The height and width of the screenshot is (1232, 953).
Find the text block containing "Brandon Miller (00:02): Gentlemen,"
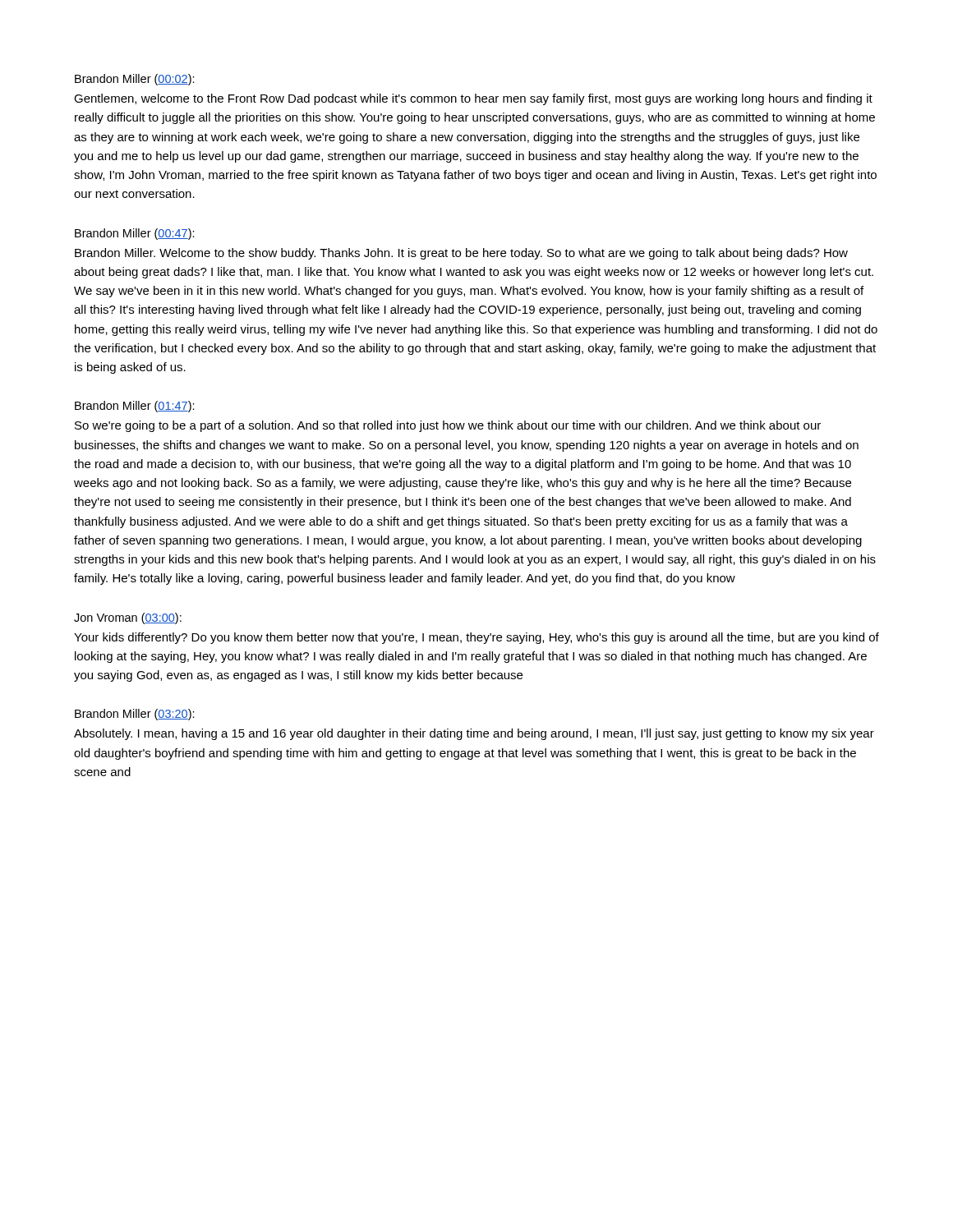[476, 138]
